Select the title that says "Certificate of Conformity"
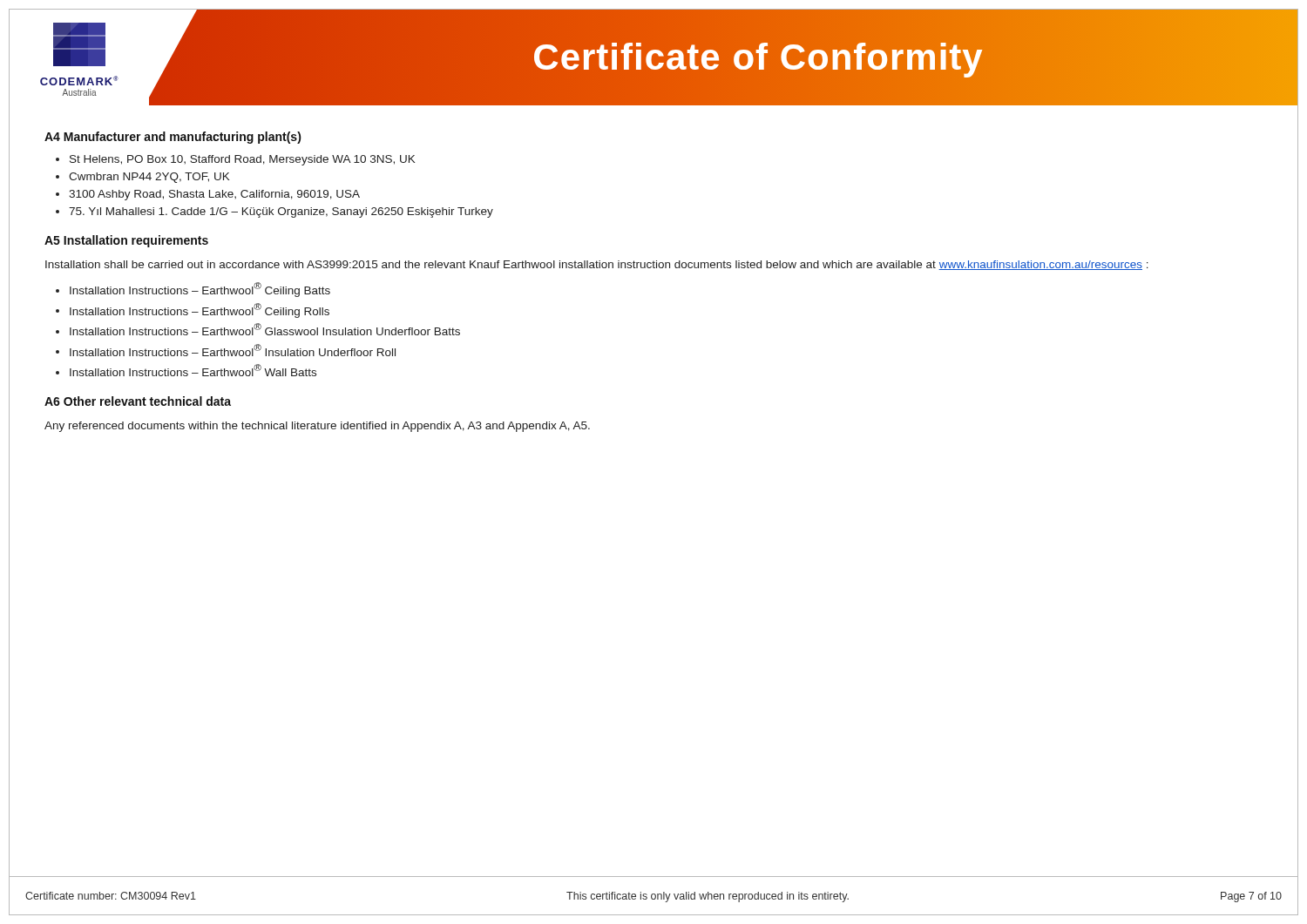The image size is (1307, 924). pyautogui.click(x=758, y=57)
